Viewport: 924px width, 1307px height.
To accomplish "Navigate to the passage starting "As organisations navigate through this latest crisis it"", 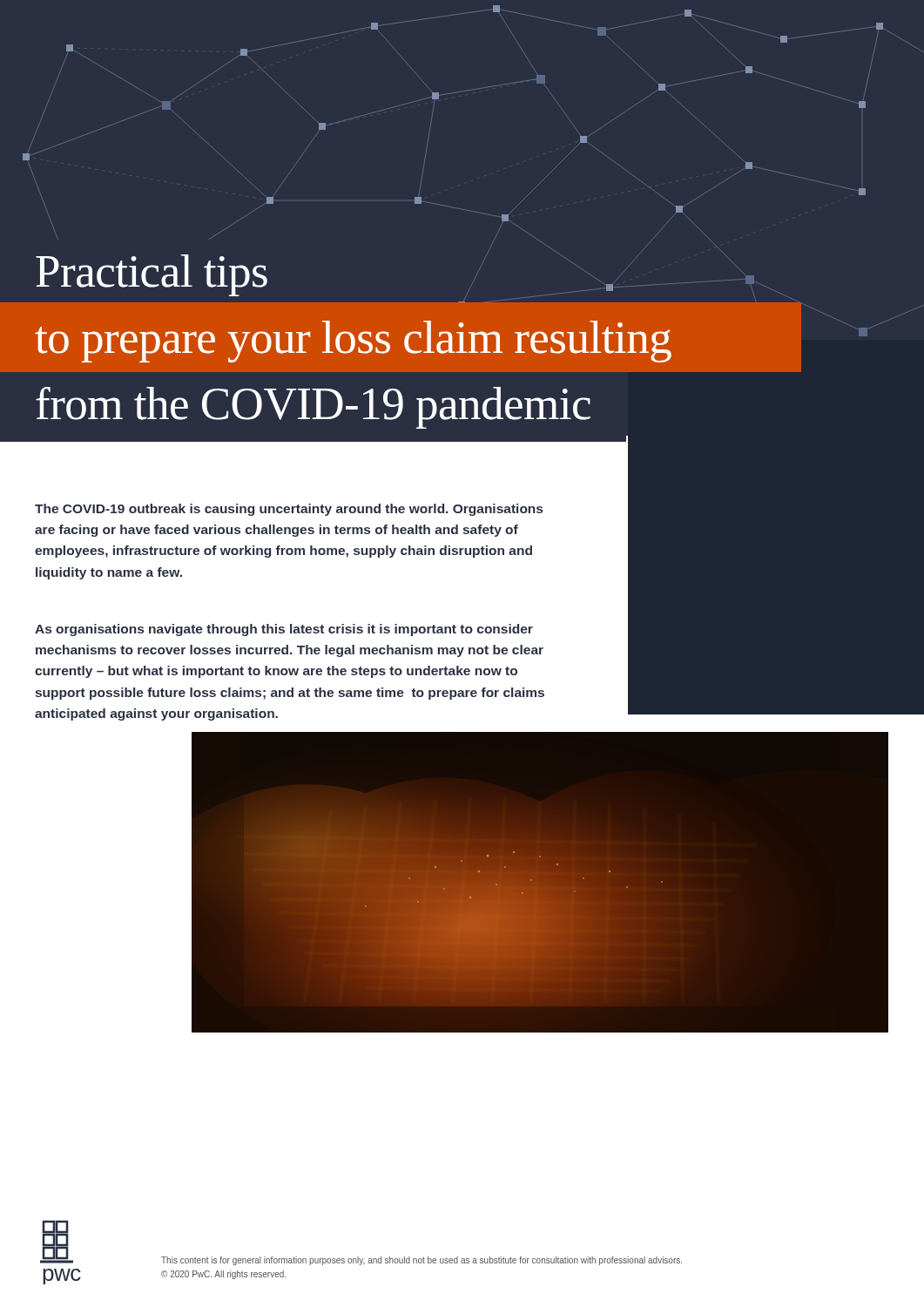I will (x=294, y=671).
